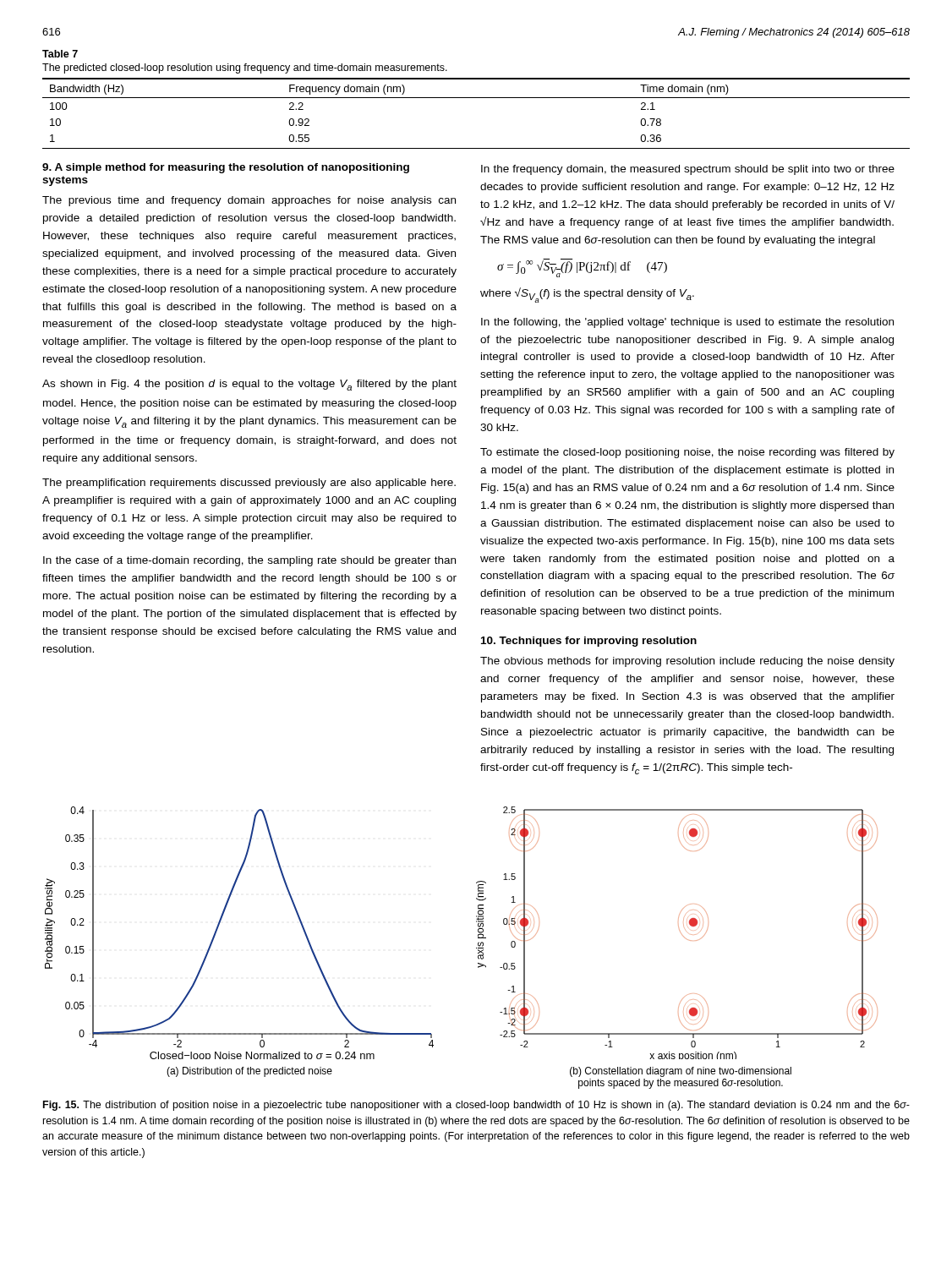Viewport: 952px width, 1268px height.
Task: Click the passage that begins "To estimate the closed-loop"
Action: pyautogui.click(x=687, y=531)
